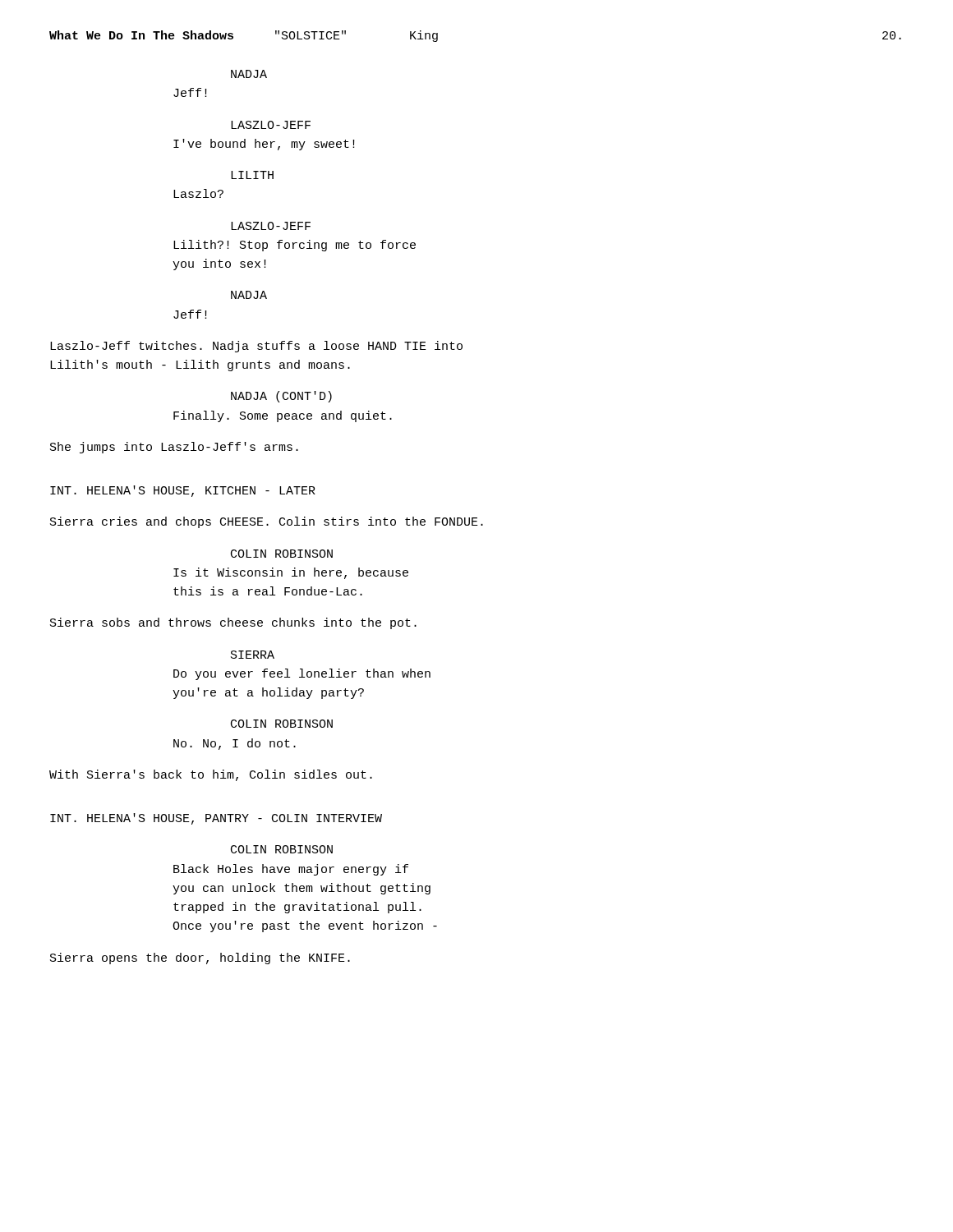This screenshot has height=1232, width=953.
Task: Click the passage that begins "NADJA (CONT'D) Finally. Some peace"
Action: (281, 397)
